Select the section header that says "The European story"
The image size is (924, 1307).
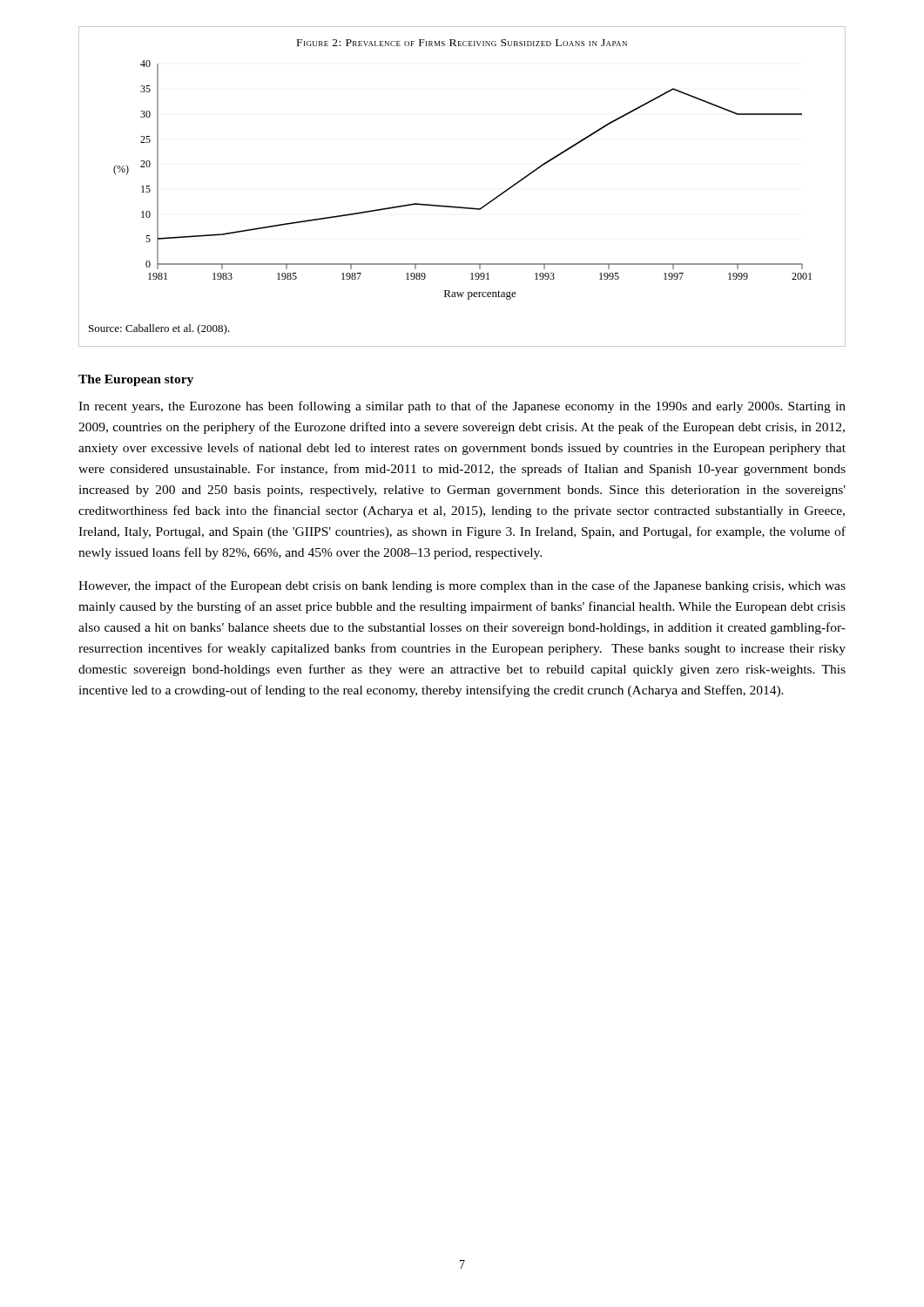136,379
